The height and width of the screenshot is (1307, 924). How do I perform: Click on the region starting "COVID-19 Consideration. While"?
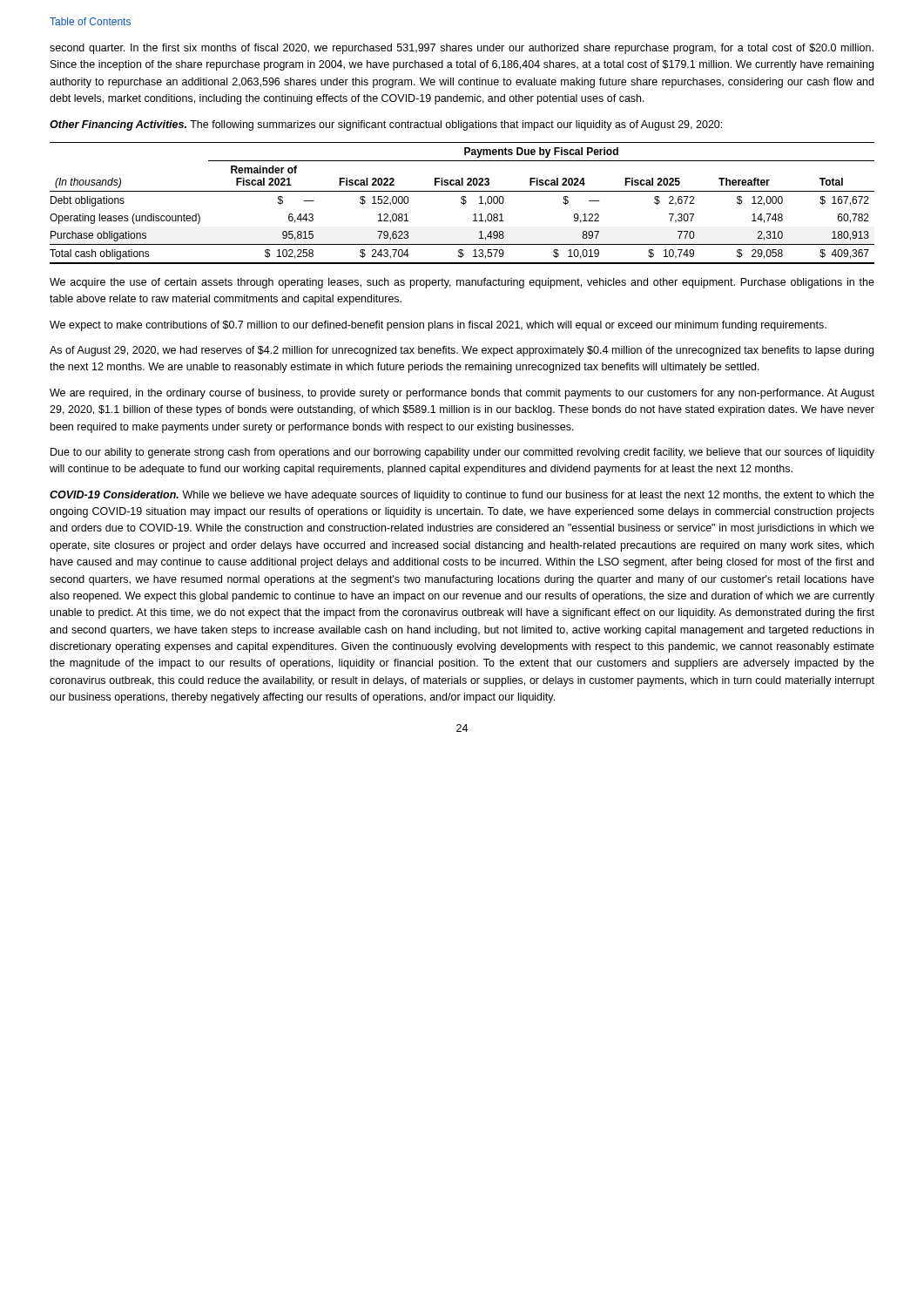[x=462, y=596]
